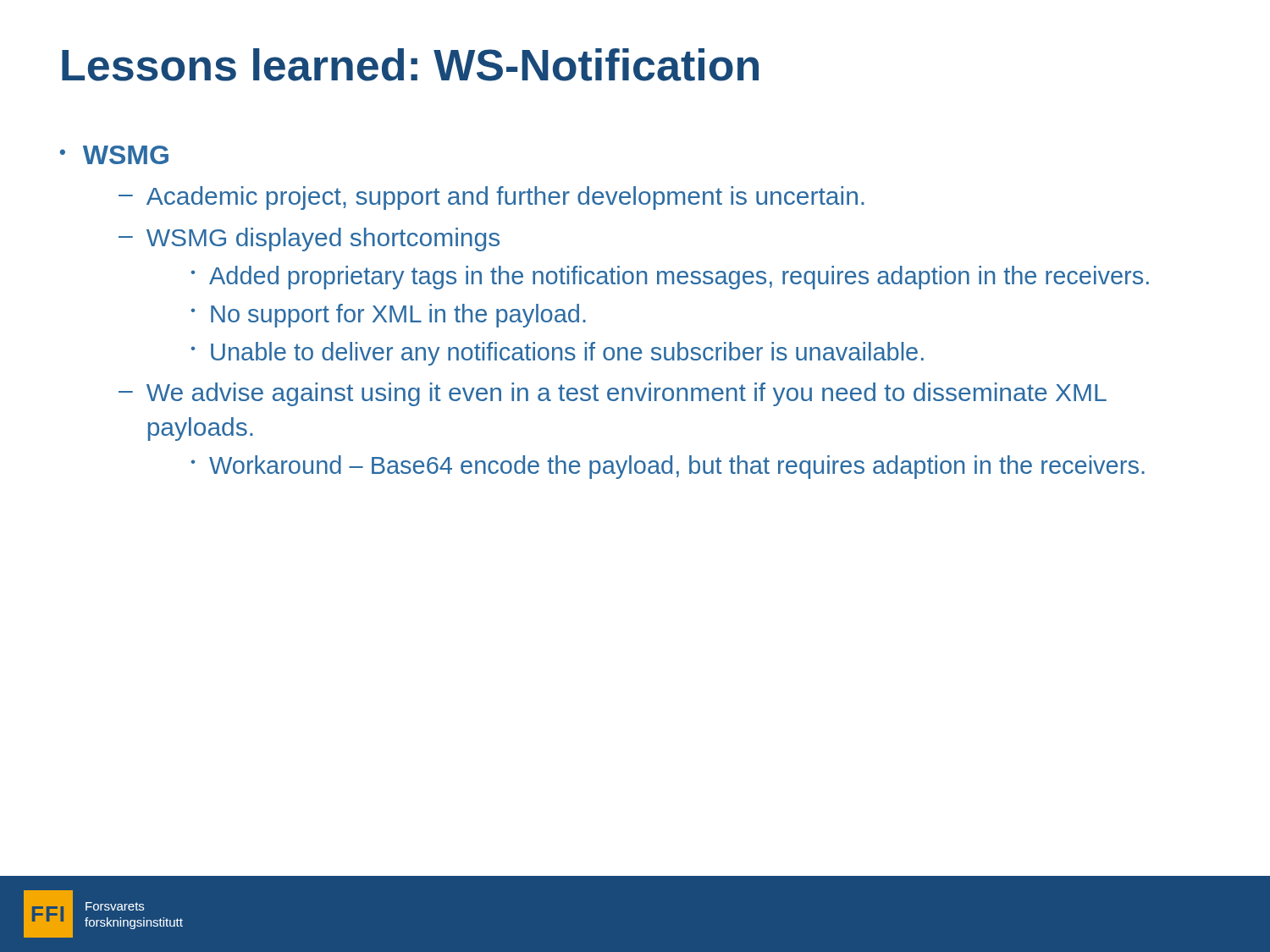The height and width of the screenshot is (952, 1270).
Task: Locate the passage starting "– Academic project, support and"
Action: tap(665, 196)
